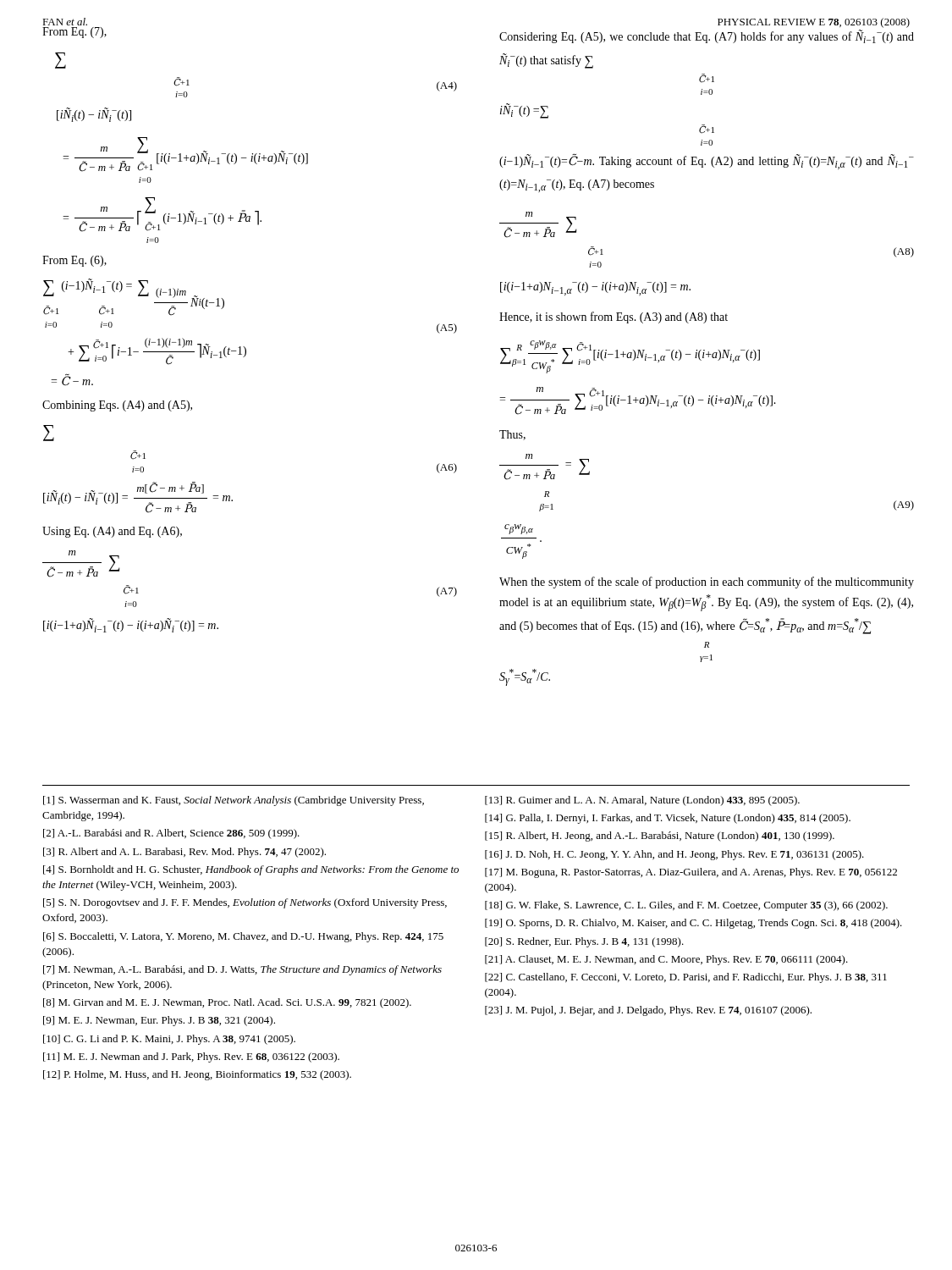The height and width of the screenshot is (1270, 952).
Task: Find the list item that says "[16] J. D. Noh, H. C. Jeong,"
Action: pos(674,853)
